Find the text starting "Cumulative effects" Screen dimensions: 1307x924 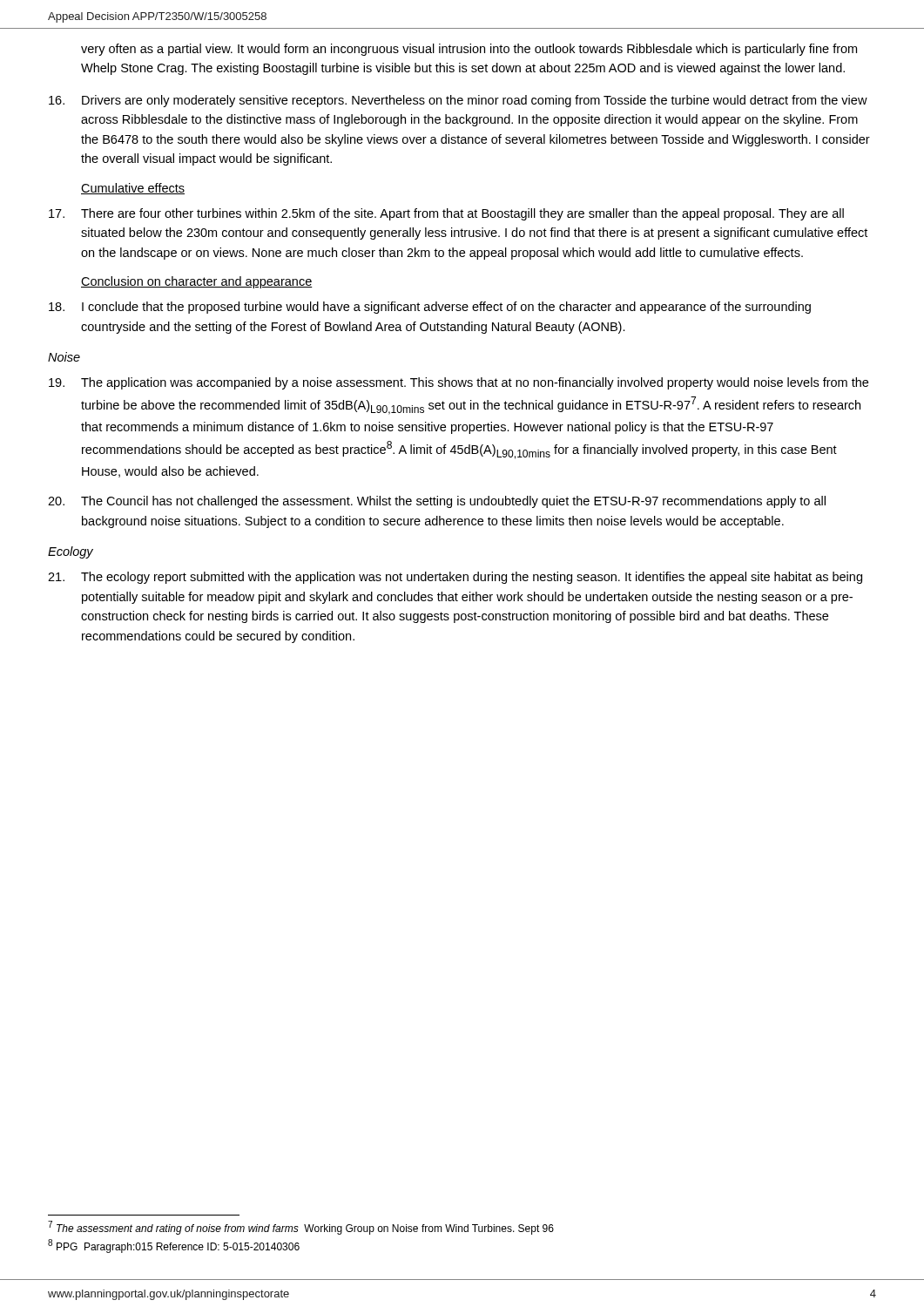click(x=133, y=188)
